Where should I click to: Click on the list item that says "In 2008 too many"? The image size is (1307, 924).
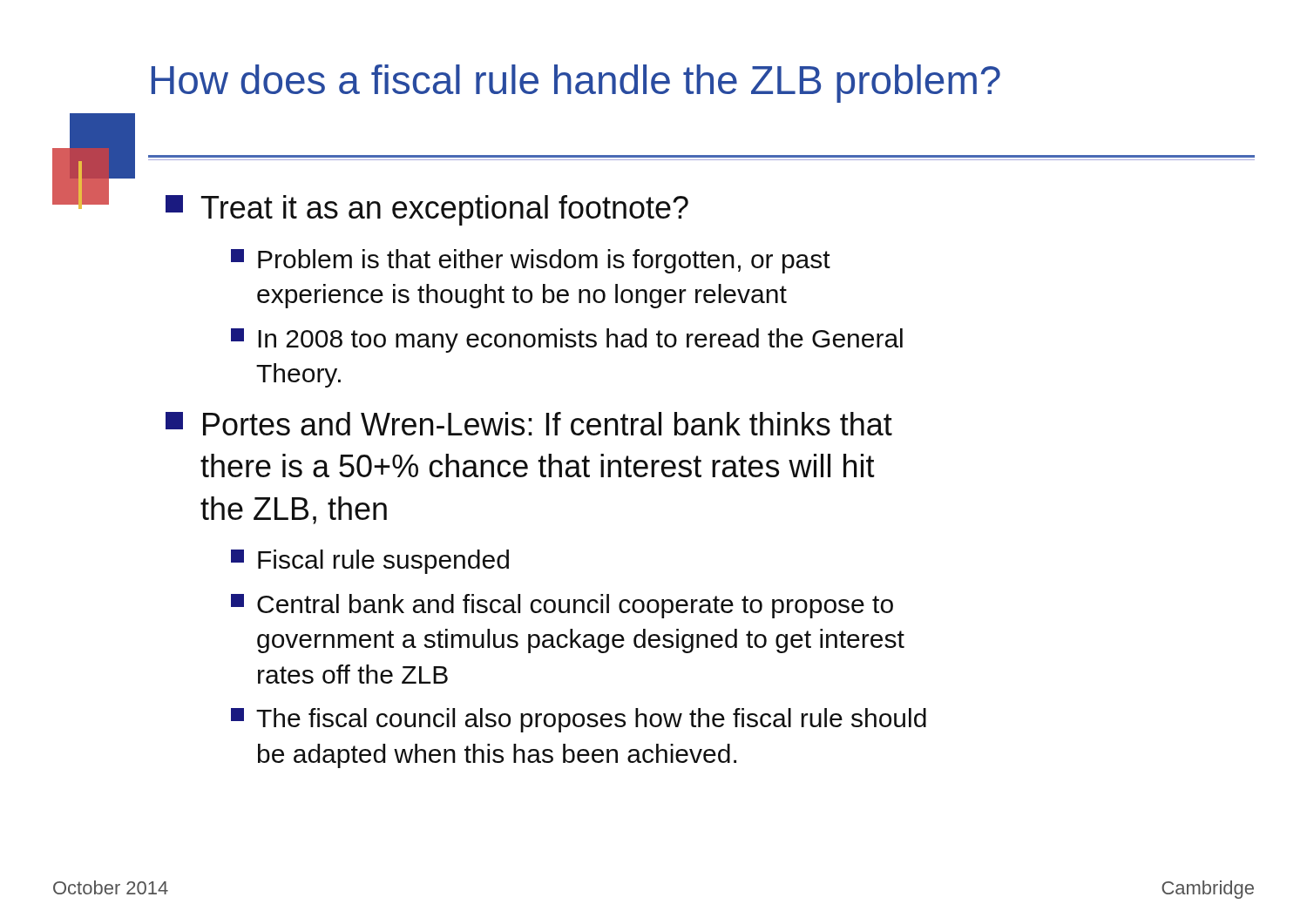pos(568,356)
